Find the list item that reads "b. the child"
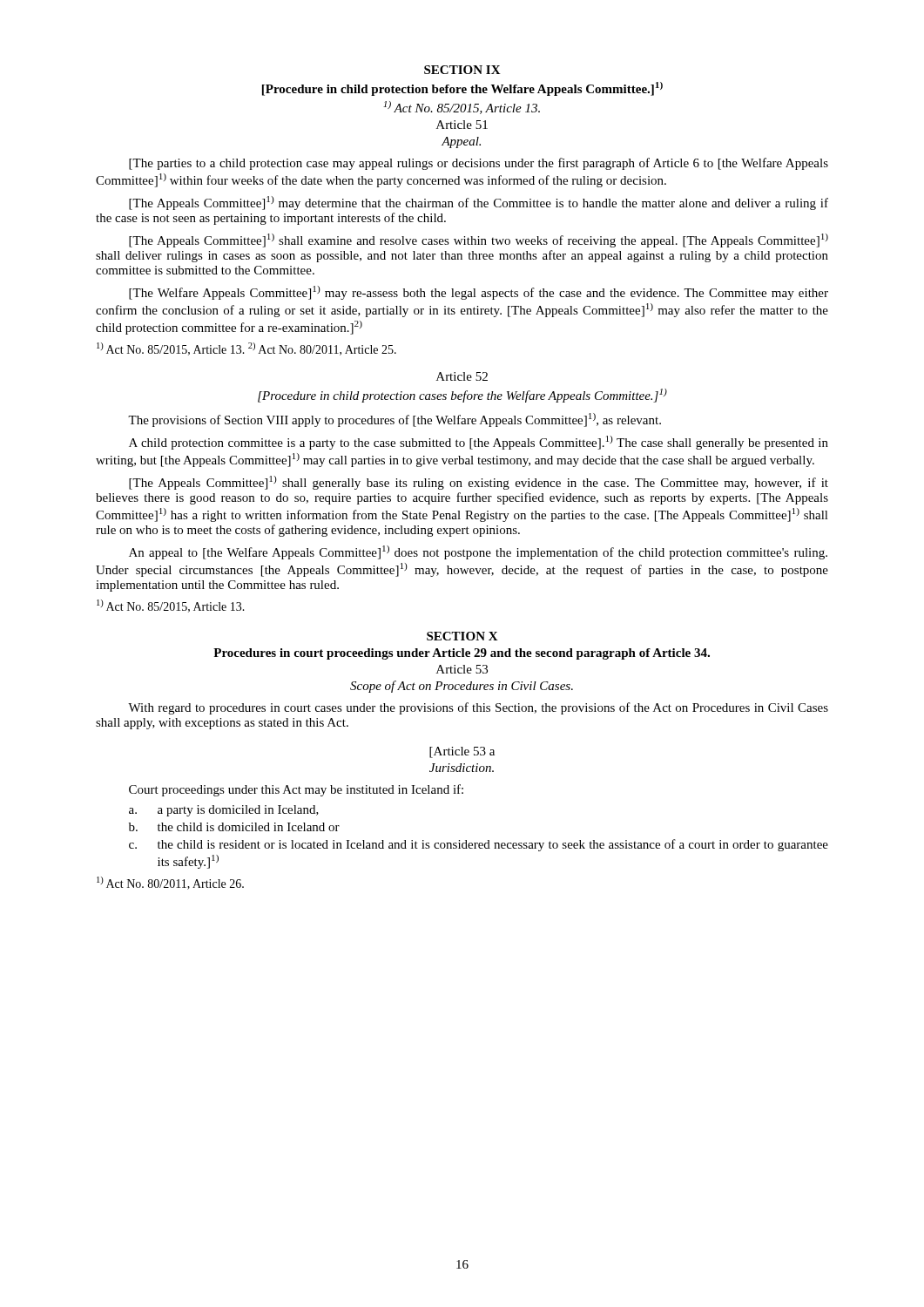924x1307 pixels. point(234,827)
